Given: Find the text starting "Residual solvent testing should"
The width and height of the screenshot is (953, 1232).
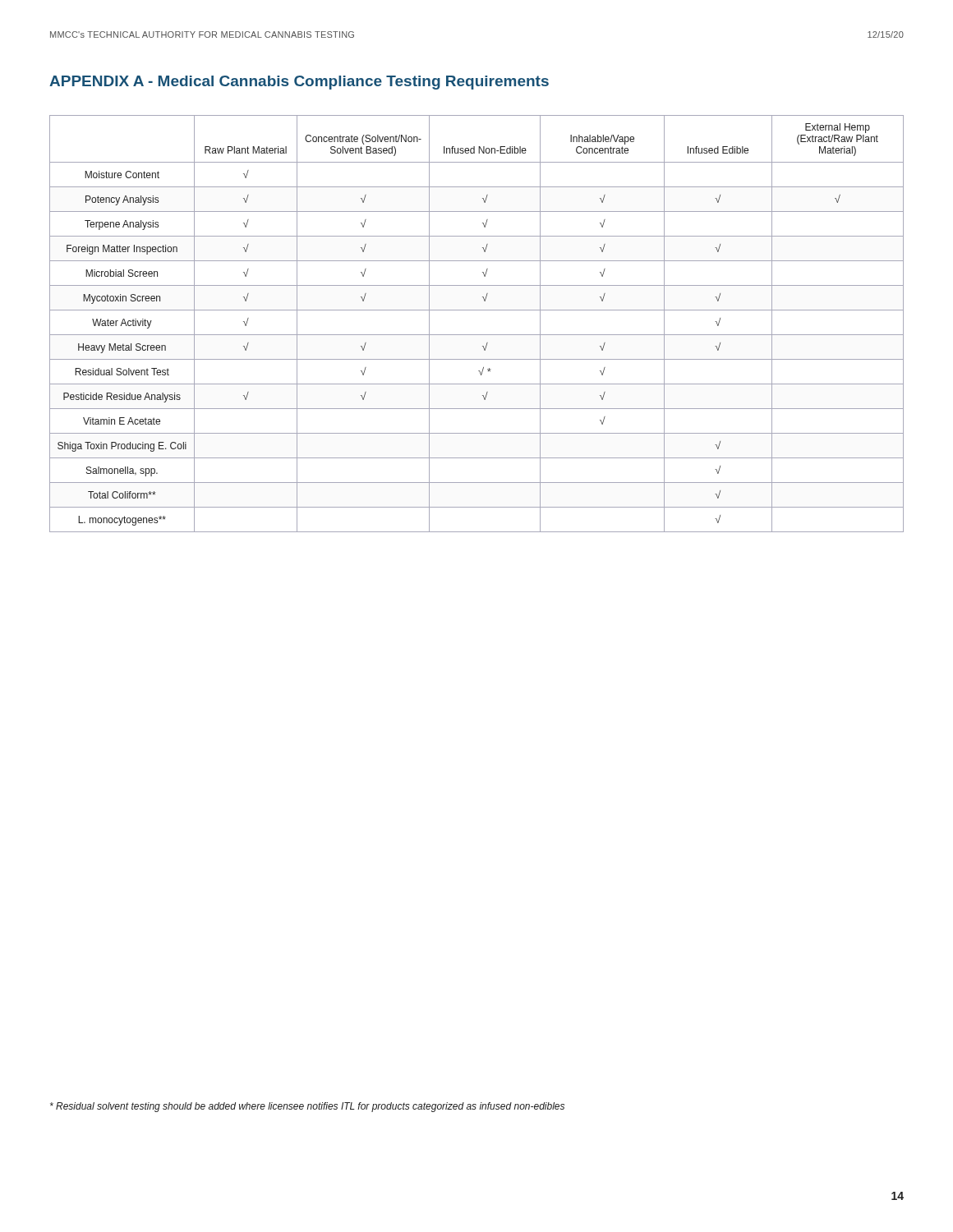Looking at the screenshot, I should click(307, 1106).
